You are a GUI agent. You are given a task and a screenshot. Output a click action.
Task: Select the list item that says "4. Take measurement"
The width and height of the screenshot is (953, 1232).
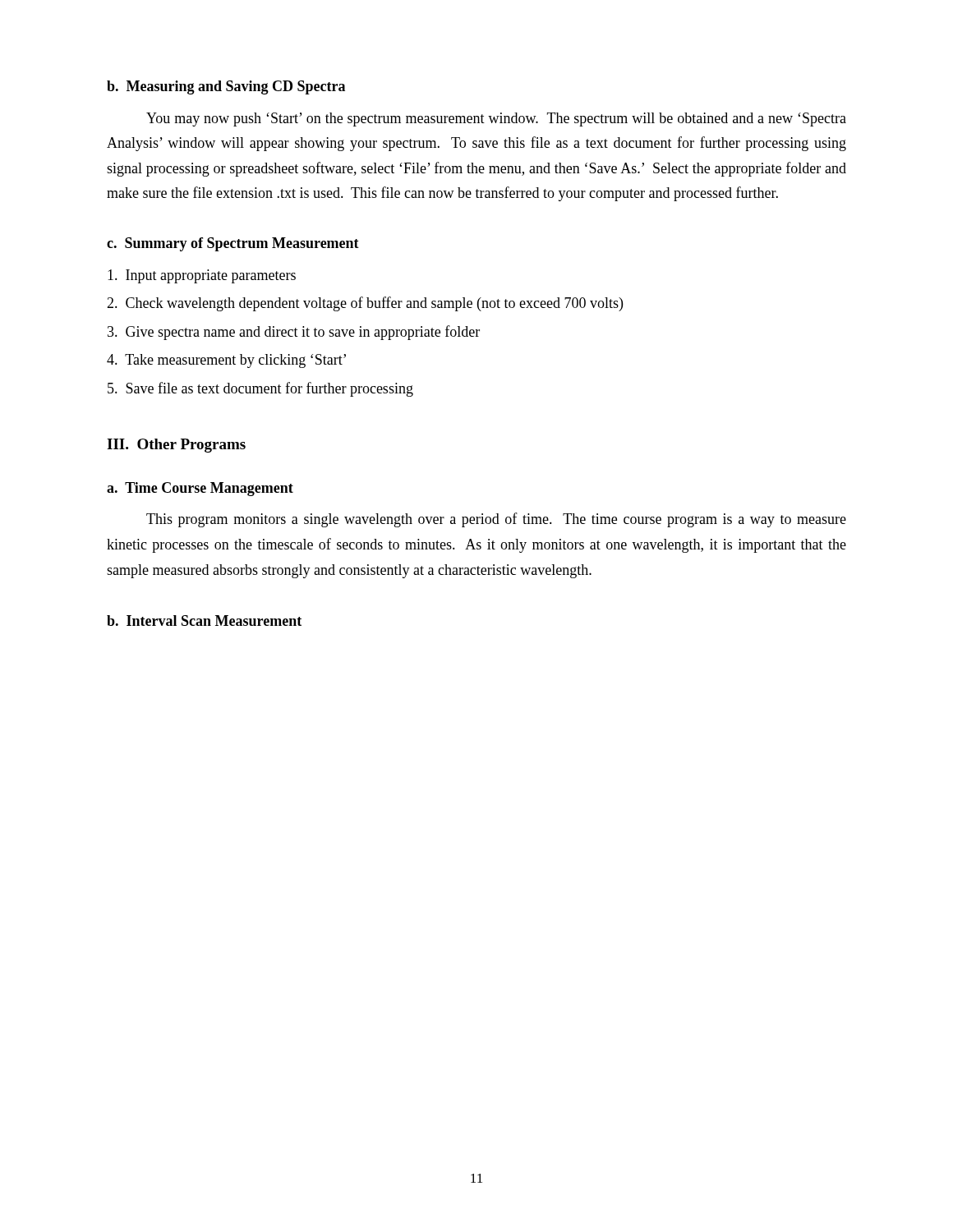(x=227, y=360)
